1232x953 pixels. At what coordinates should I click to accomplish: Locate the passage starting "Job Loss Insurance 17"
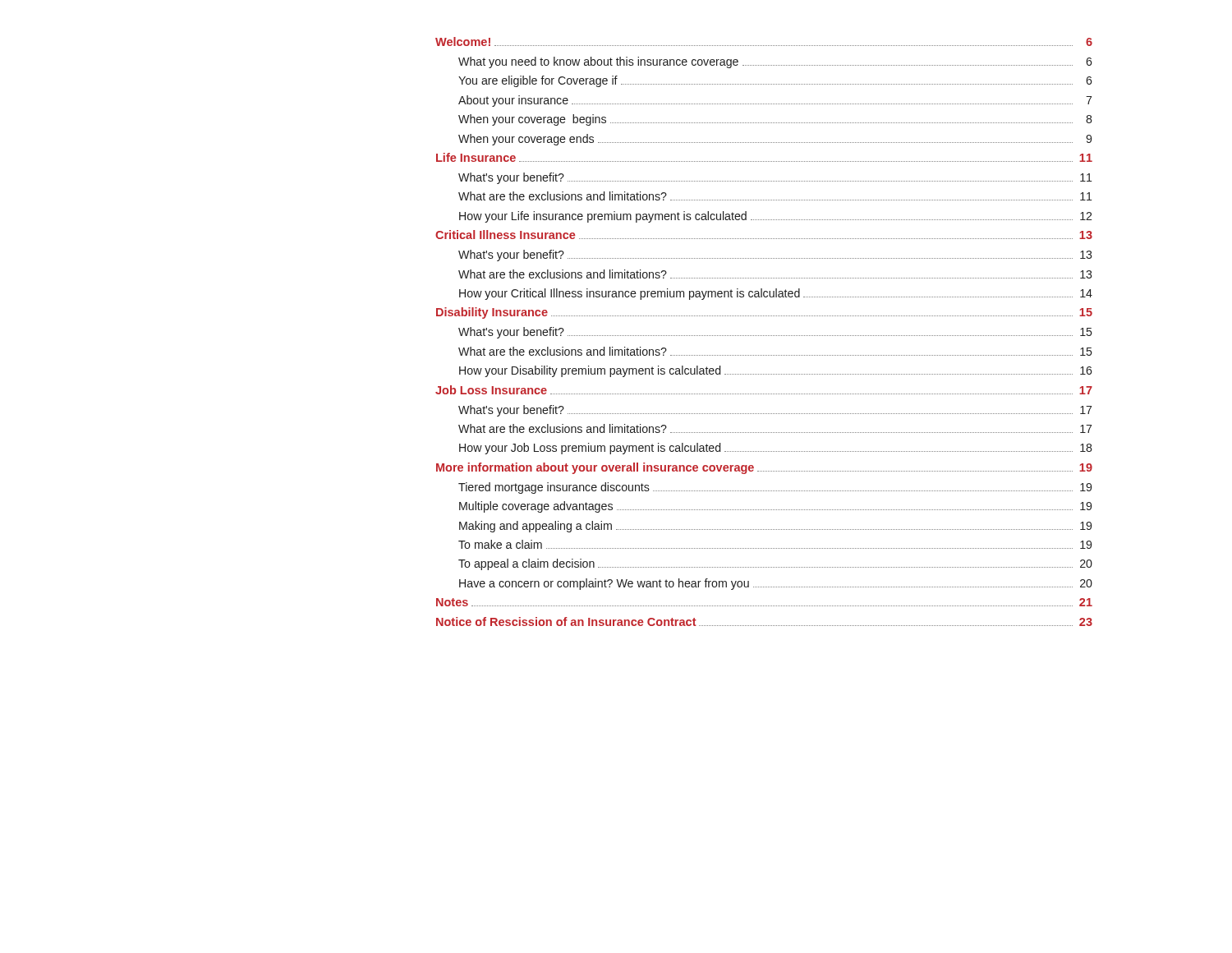[x=764, y=391]
